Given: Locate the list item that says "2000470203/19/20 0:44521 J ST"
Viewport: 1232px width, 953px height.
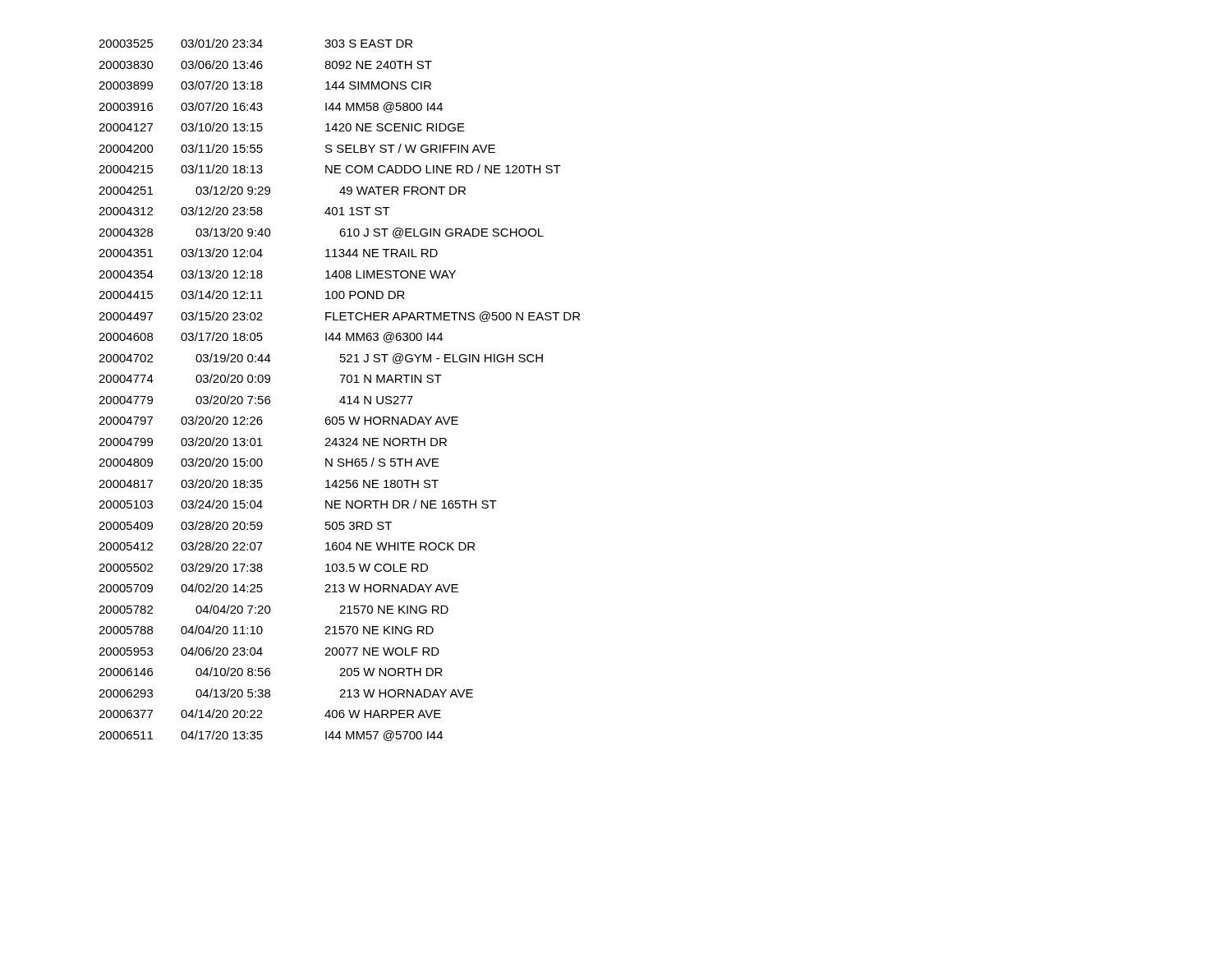Looking at the screenshot, I should 120,359.
